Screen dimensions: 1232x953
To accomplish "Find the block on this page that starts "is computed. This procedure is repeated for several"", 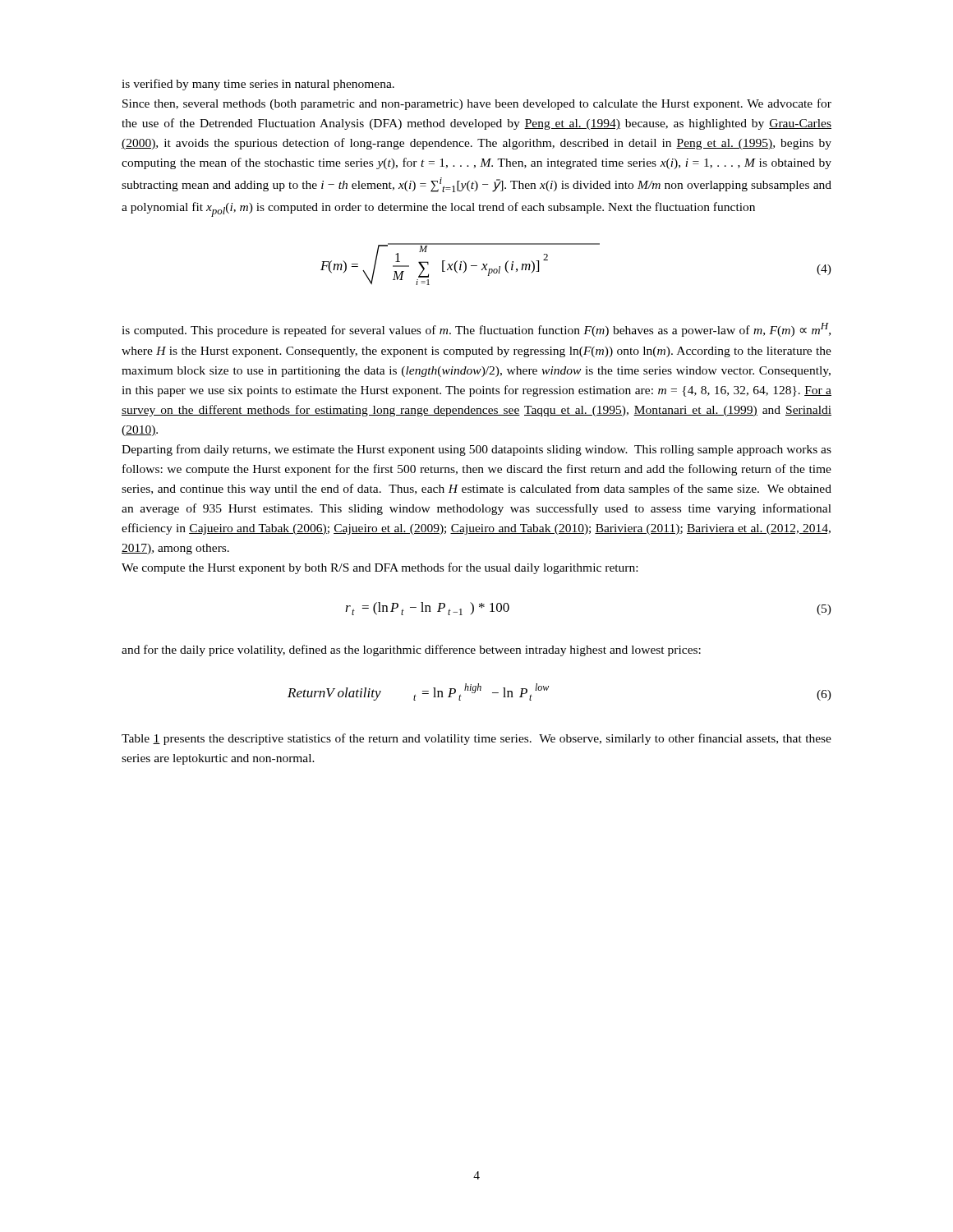I will tap(476, 379).
